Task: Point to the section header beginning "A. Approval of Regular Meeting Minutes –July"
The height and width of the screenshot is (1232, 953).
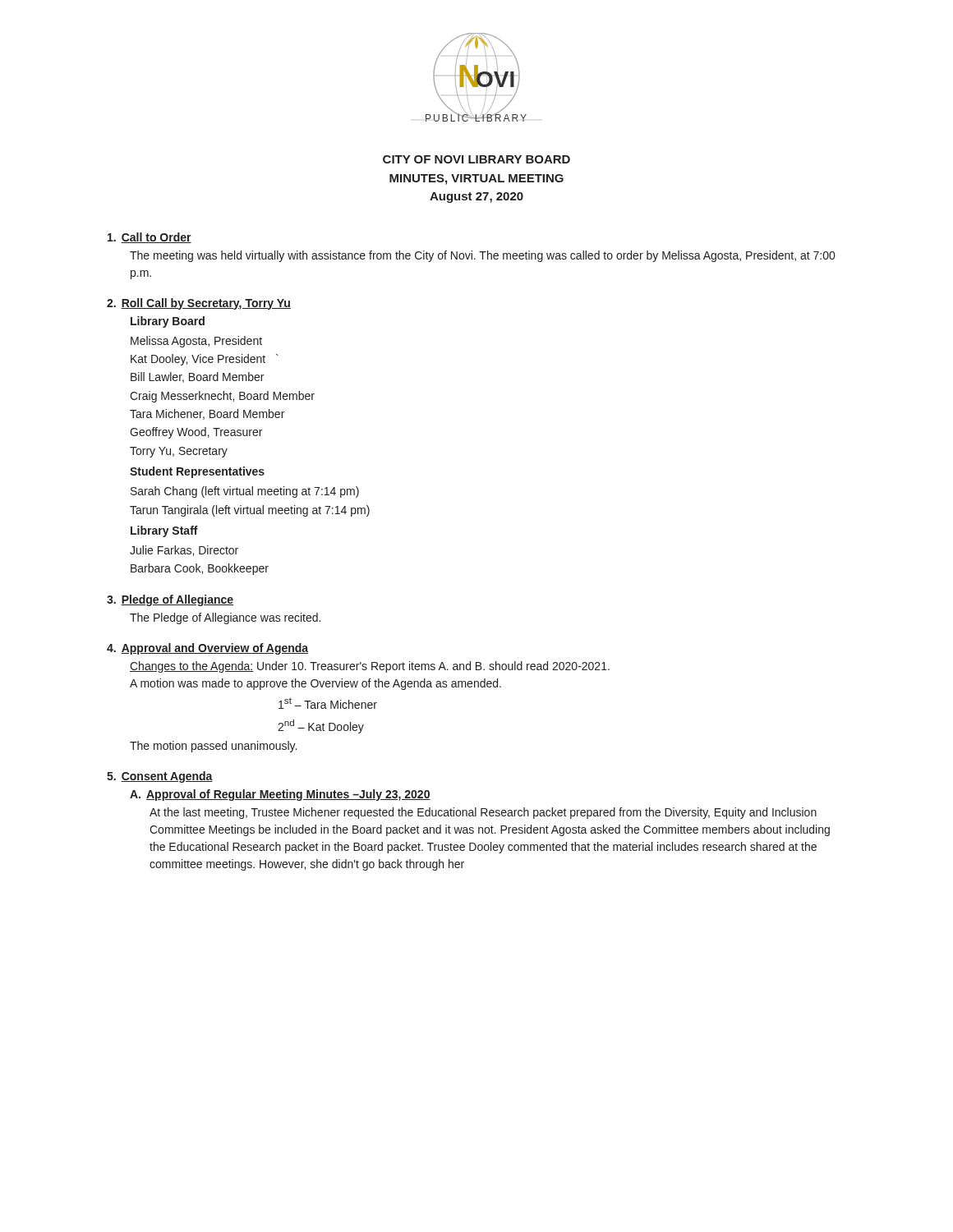Action: point(280,794)
